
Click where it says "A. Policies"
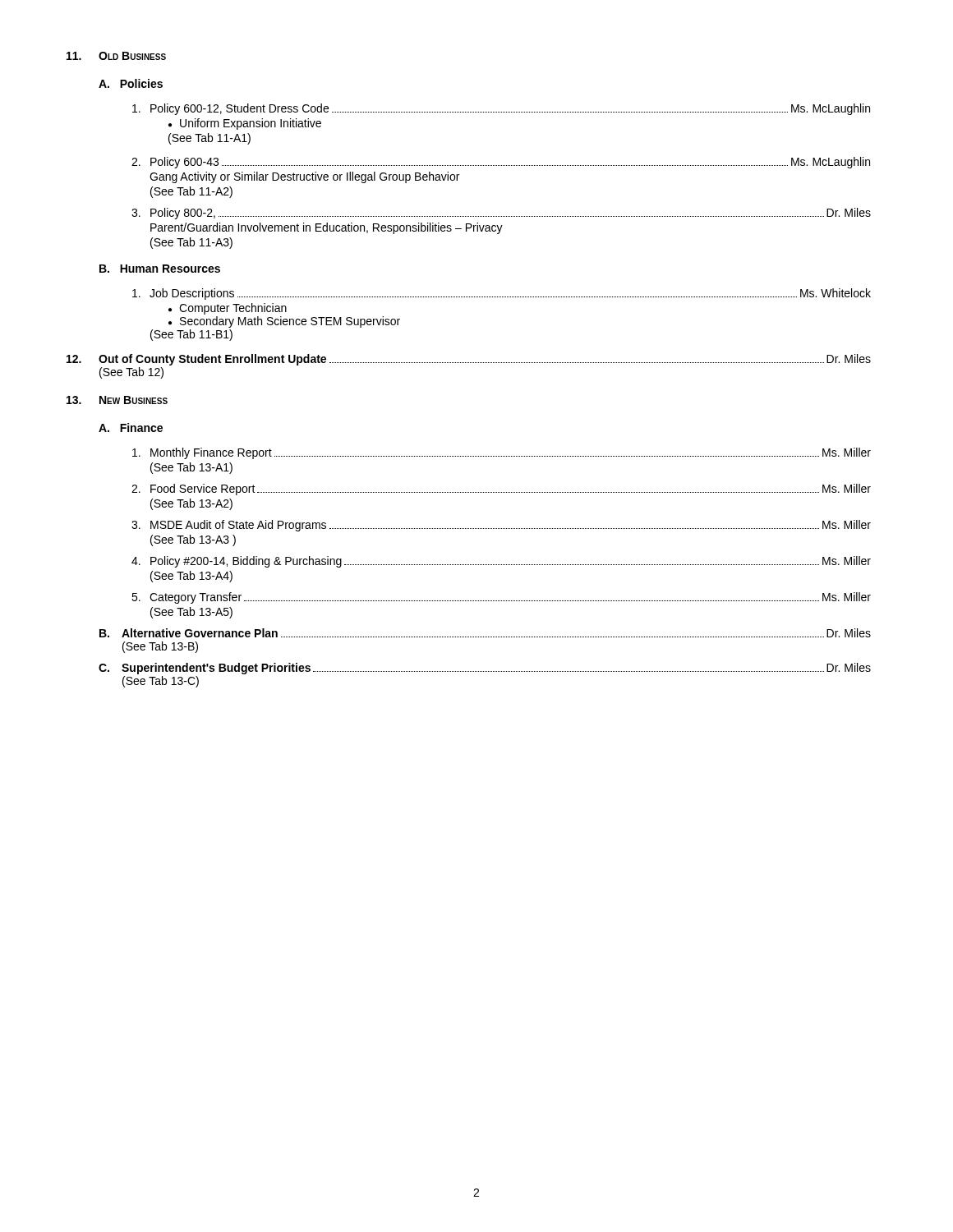[131, 84]
